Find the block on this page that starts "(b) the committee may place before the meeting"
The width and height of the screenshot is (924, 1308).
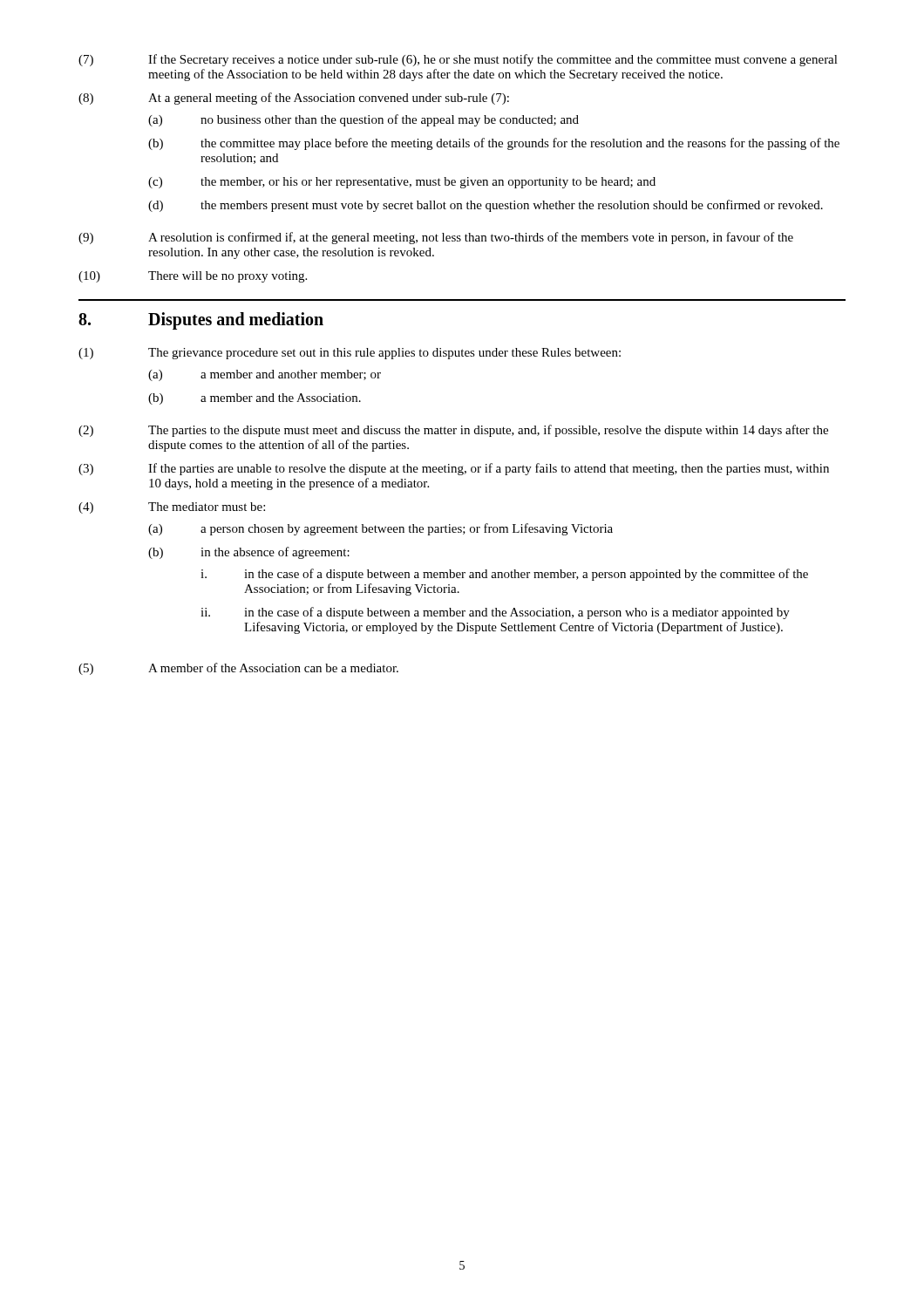pyautogui.click(x=497, y=151)
